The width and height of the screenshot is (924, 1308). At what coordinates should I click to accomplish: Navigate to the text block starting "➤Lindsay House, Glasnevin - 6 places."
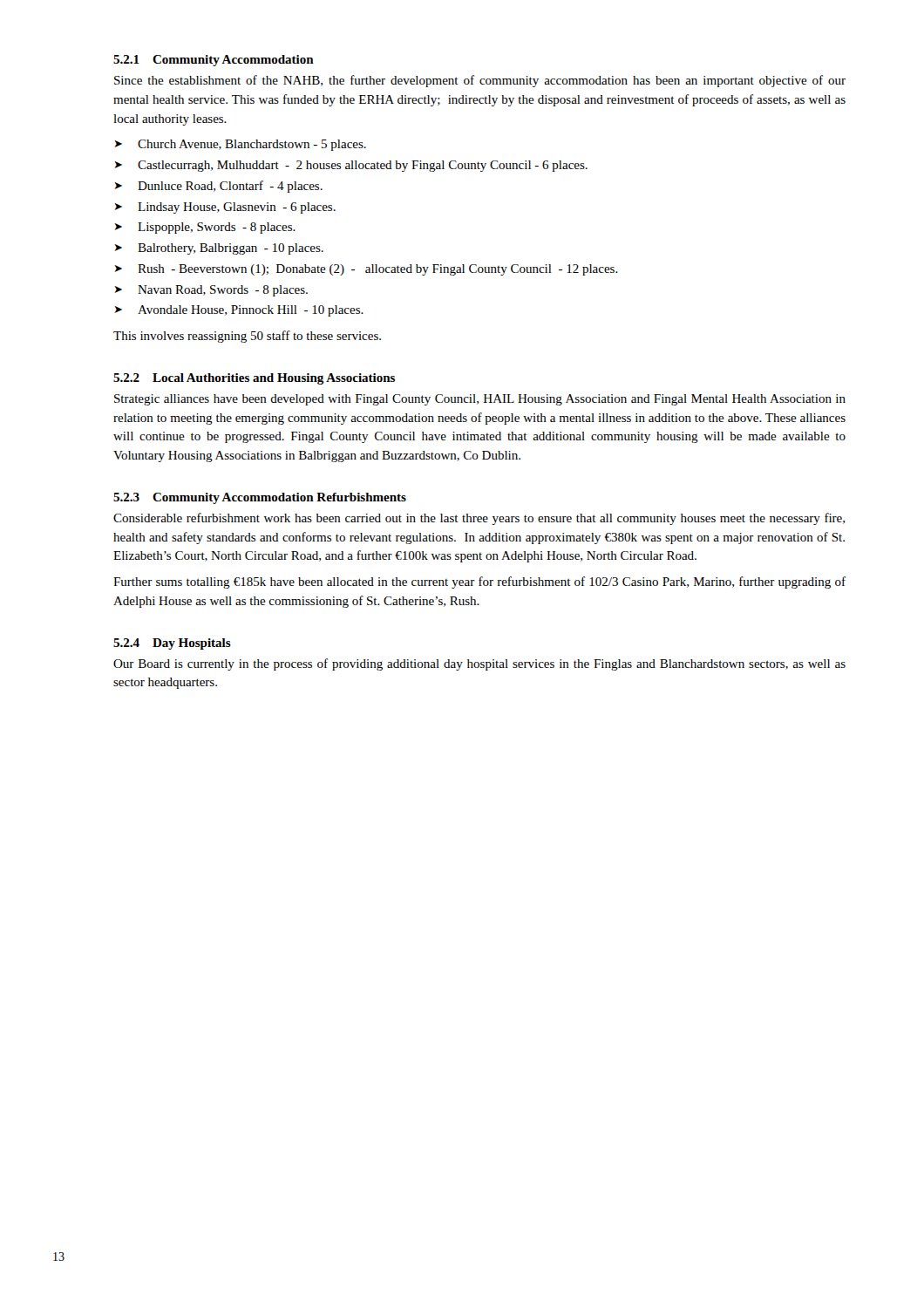click(x=225, y=208)
